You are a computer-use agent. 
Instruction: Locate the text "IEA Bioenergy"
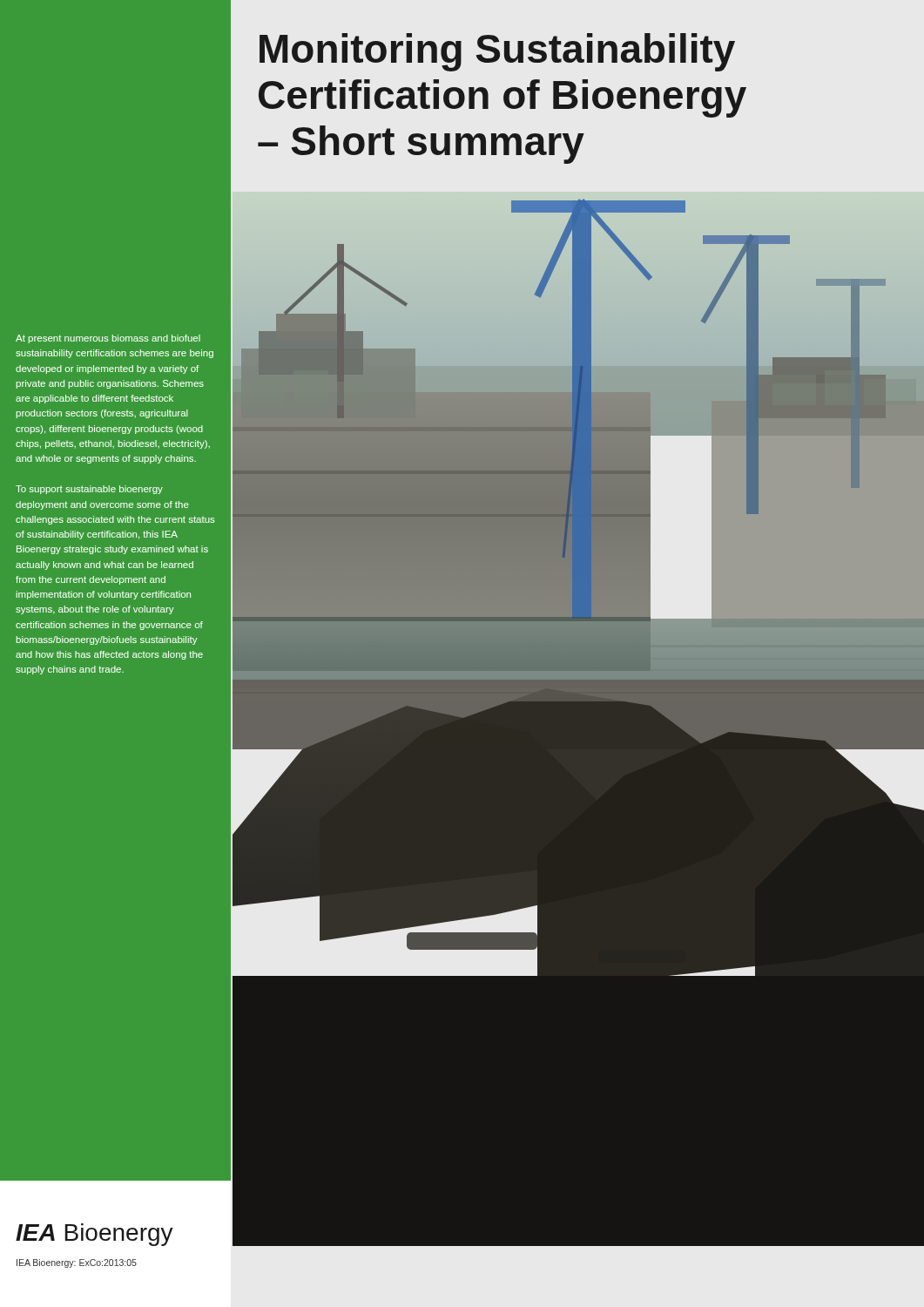point(94,1233)
